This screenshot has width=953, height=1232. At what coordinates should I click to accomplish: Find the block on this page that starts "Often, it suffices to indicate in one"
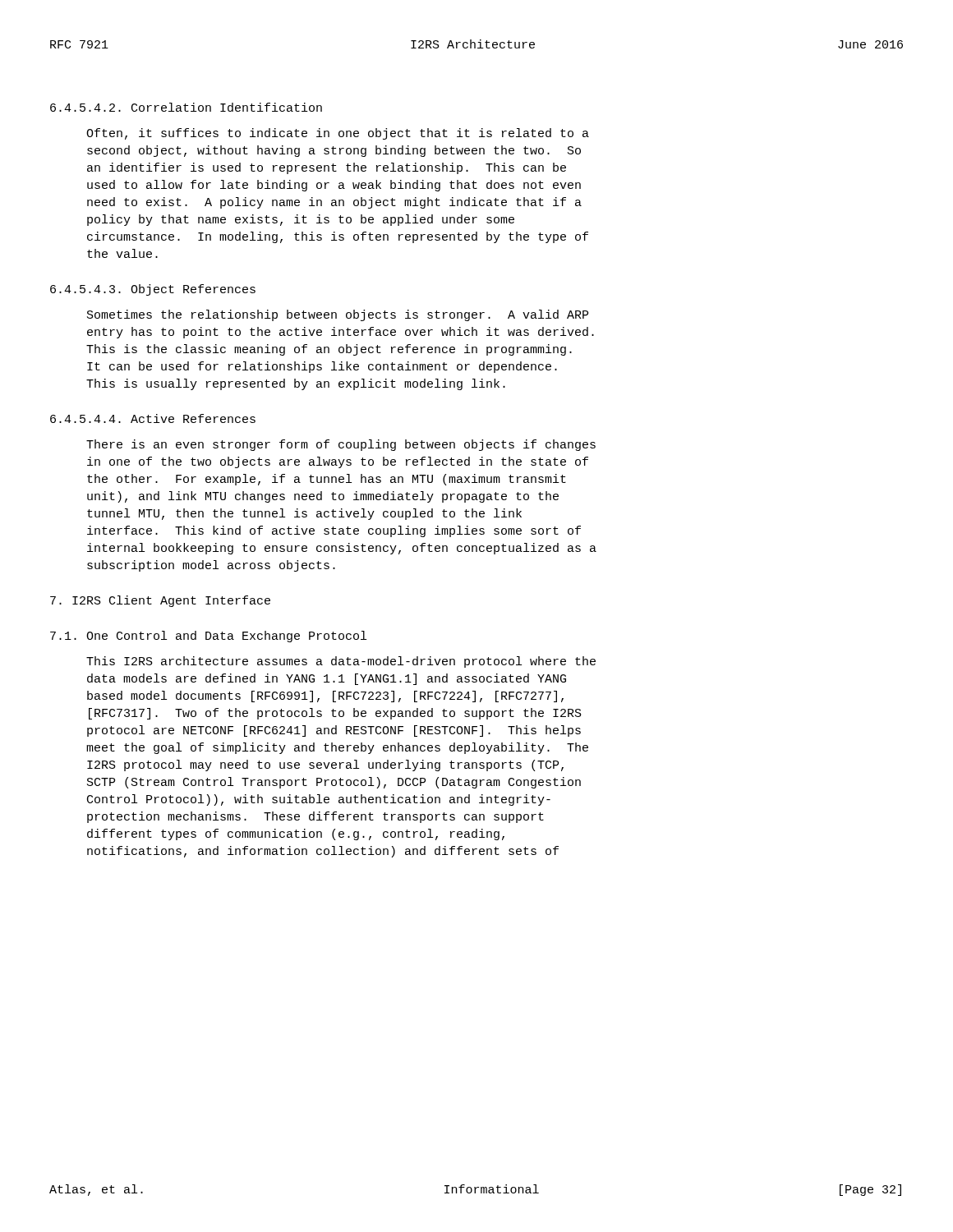click(x=338, y=195)
